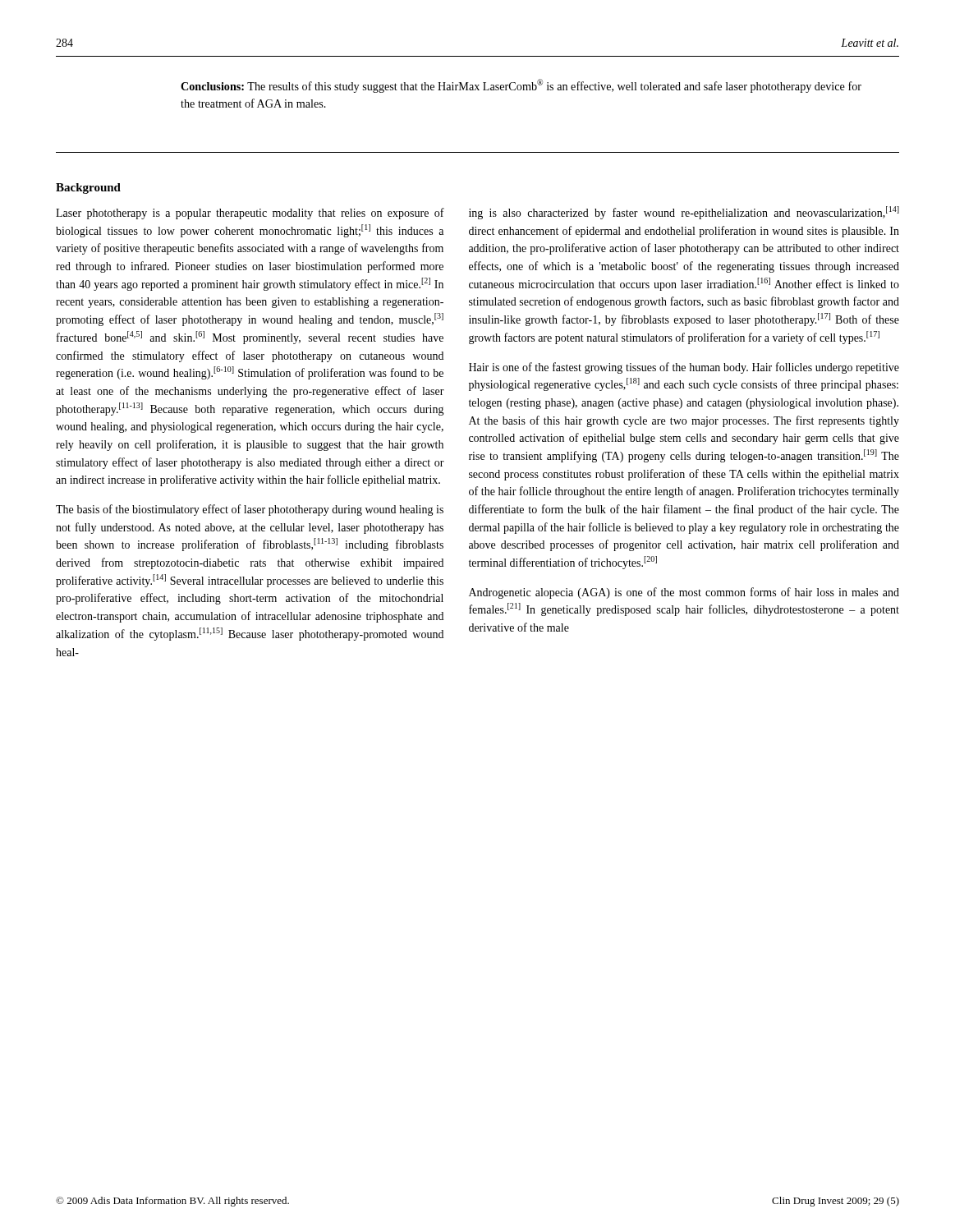Select the text block that says "Hair is one"
The image size is (955, 1232).
point(684,465)
